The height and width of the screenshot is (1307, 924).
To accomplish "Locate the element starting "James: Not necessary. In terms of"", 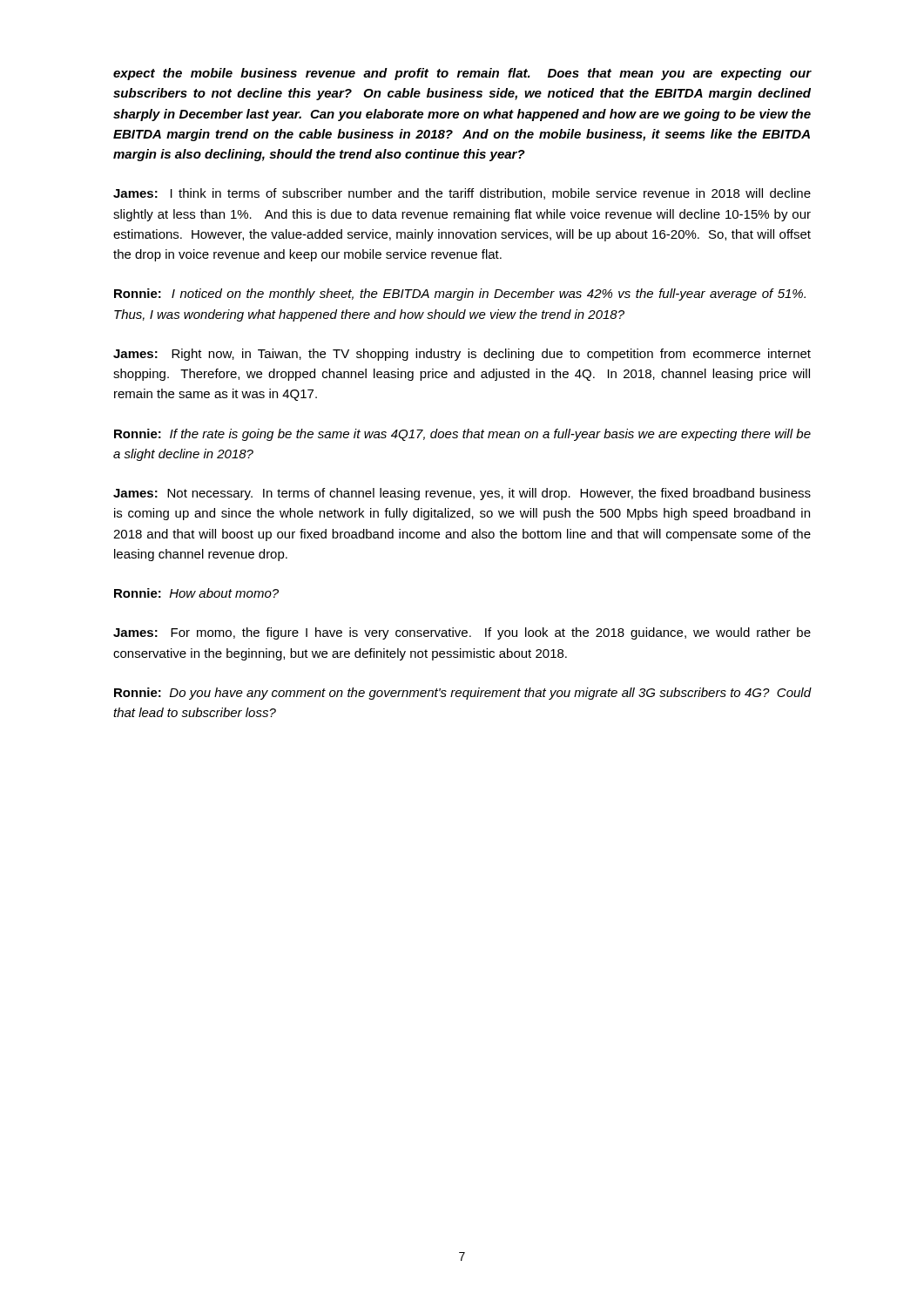I will [462, 523].
